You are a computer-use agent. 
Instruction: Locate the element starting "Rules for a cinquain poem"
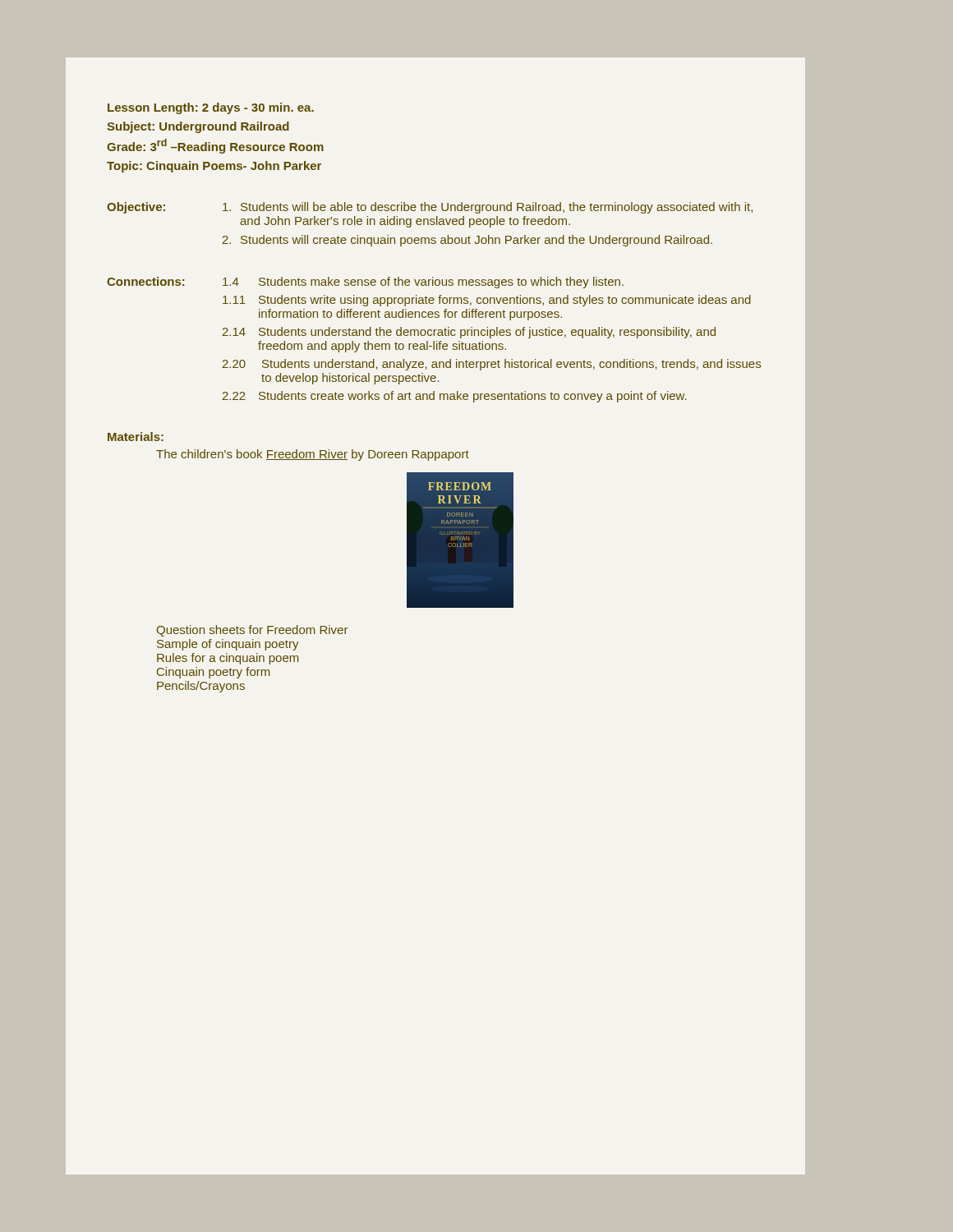click(228, 657)
